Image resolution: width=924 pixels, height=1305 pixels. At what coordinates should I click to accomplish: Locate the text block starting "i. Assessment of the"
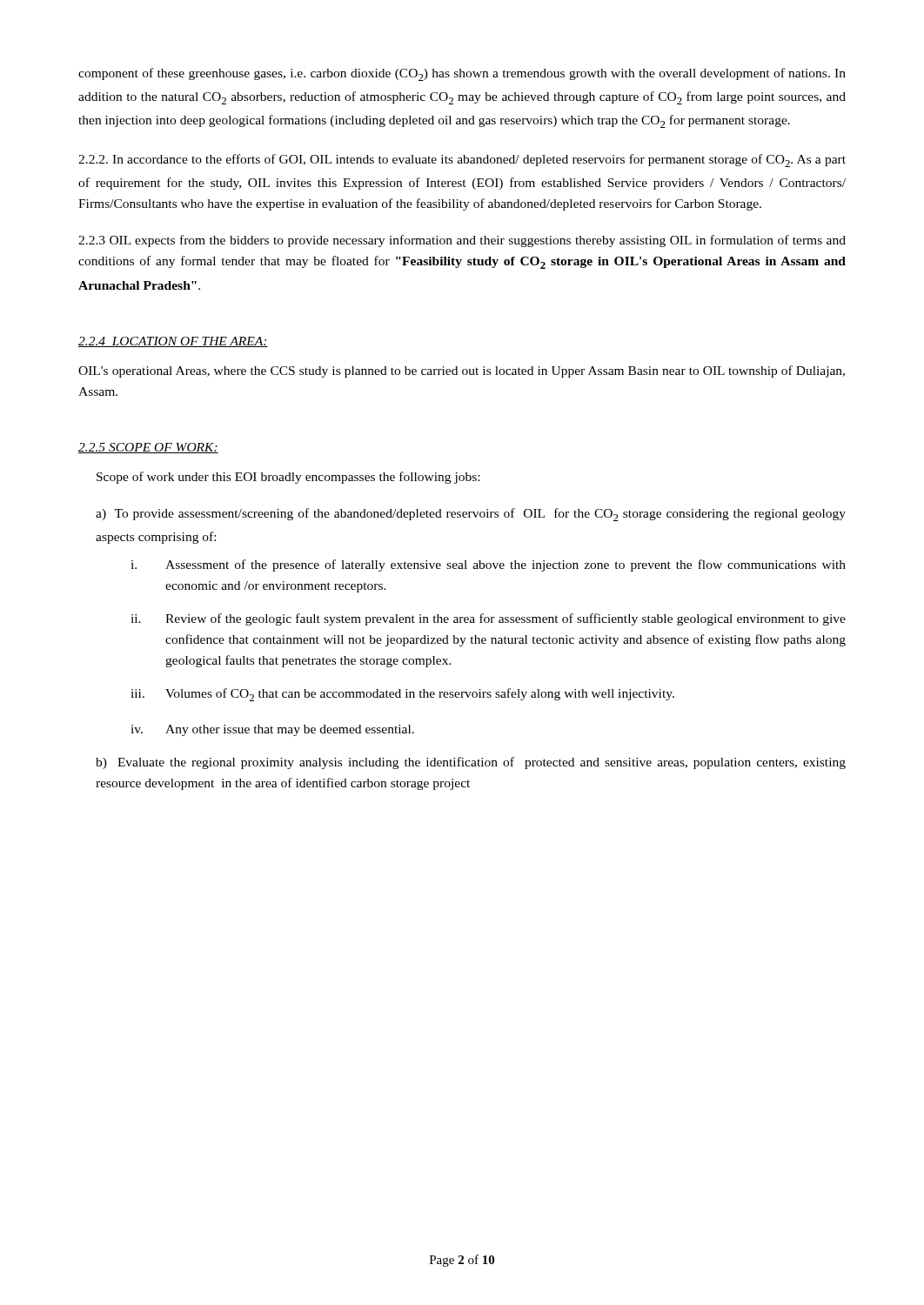(488, 575)
